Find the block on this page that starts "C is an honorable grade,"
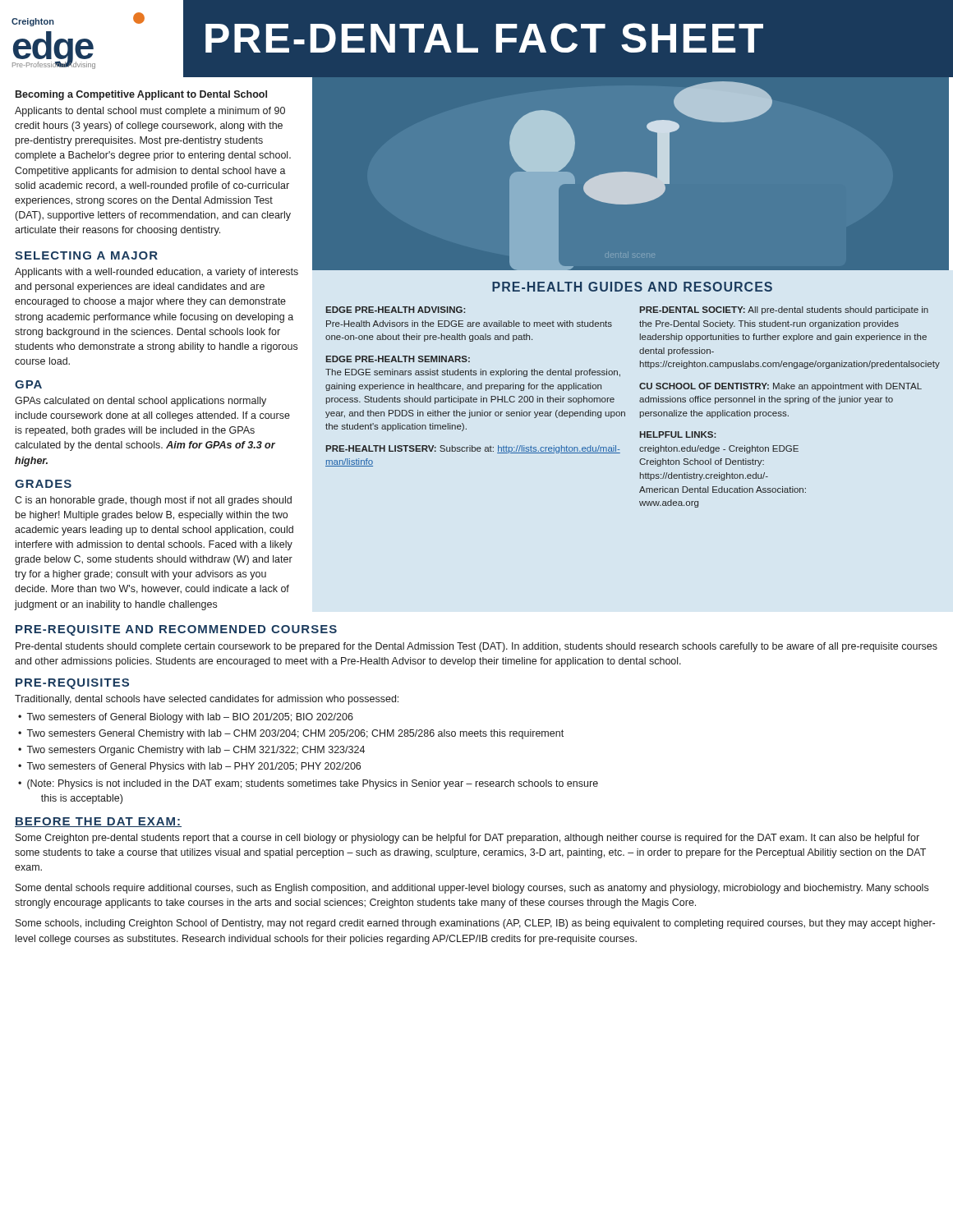Screen dimensions: 1232x953 pos(154,552)
